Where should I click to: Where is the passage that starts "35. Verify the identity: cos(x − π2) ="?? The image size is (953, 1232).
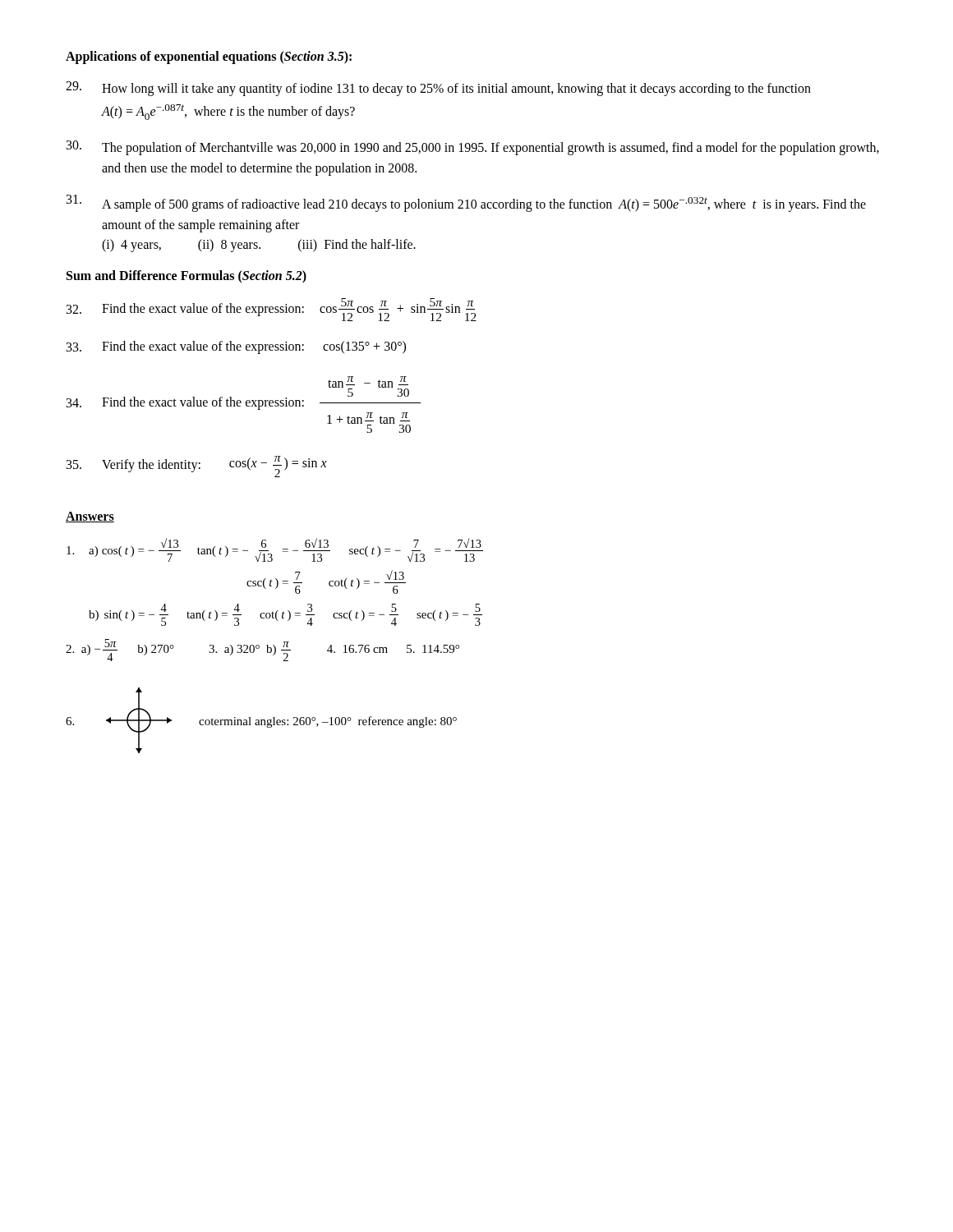(197, 467)
